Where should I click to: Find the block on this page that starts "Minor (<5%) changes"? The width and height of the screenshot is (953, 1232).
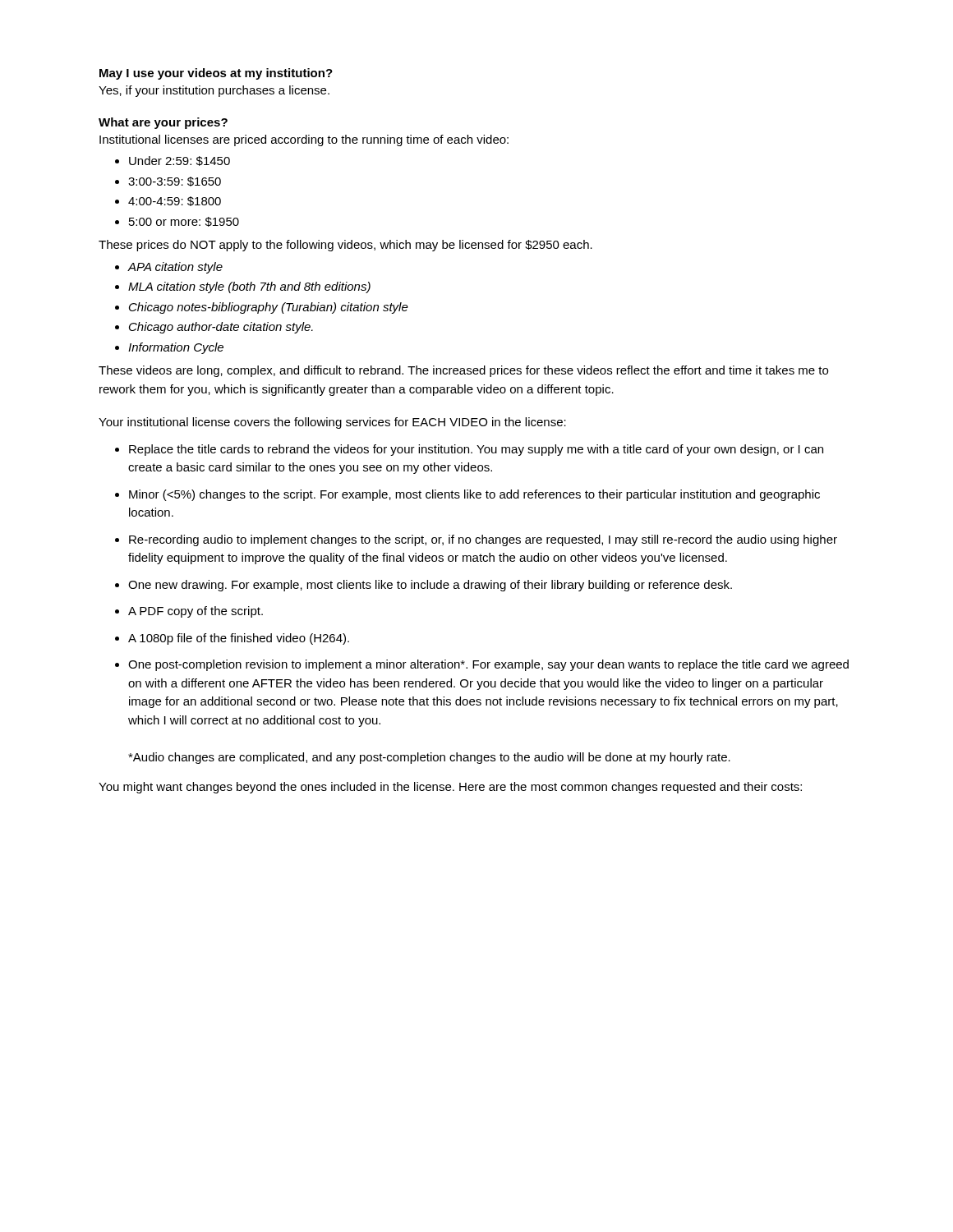474,503
